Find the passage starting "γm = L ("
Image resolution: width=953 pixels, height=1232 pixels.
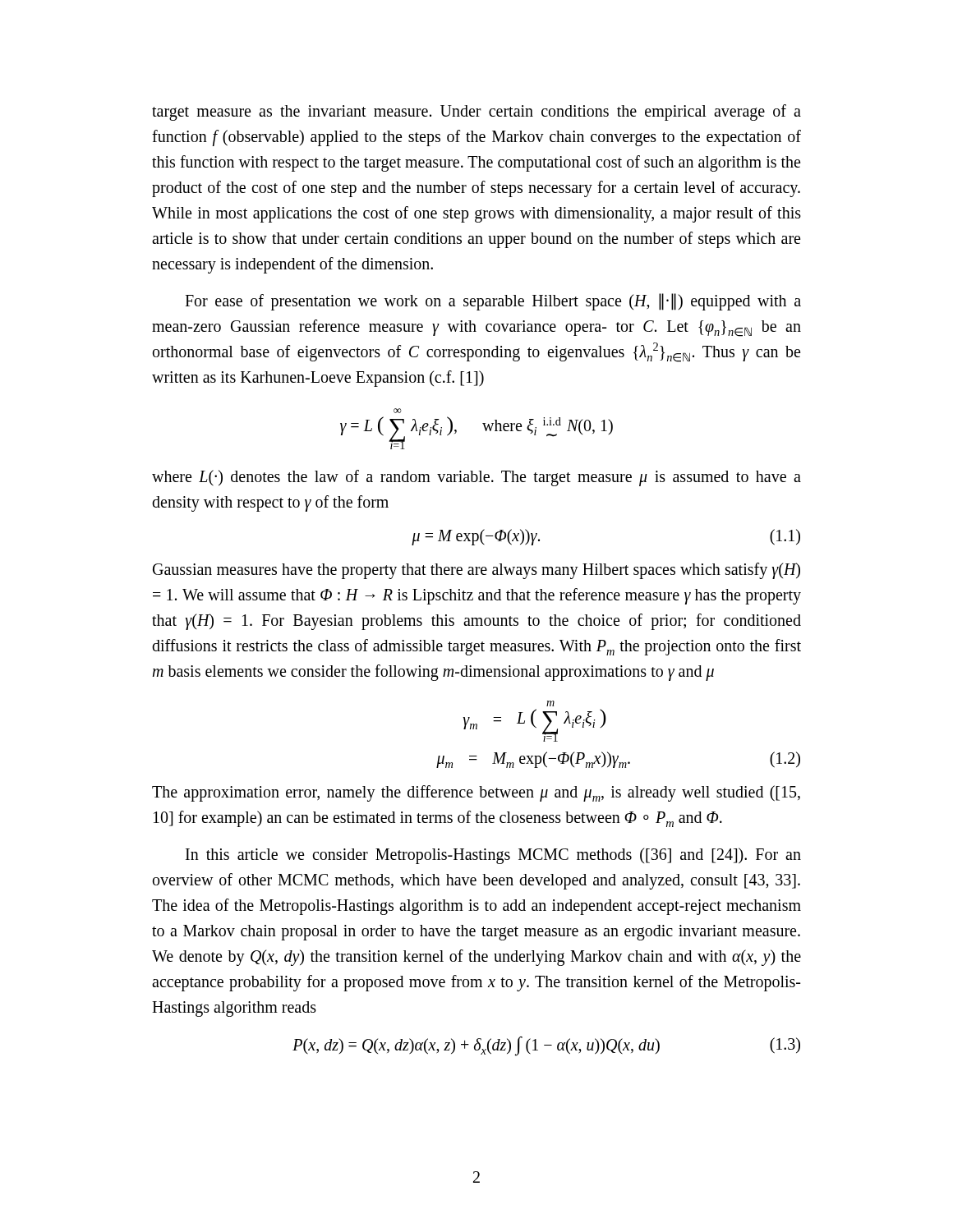[476, 732]
